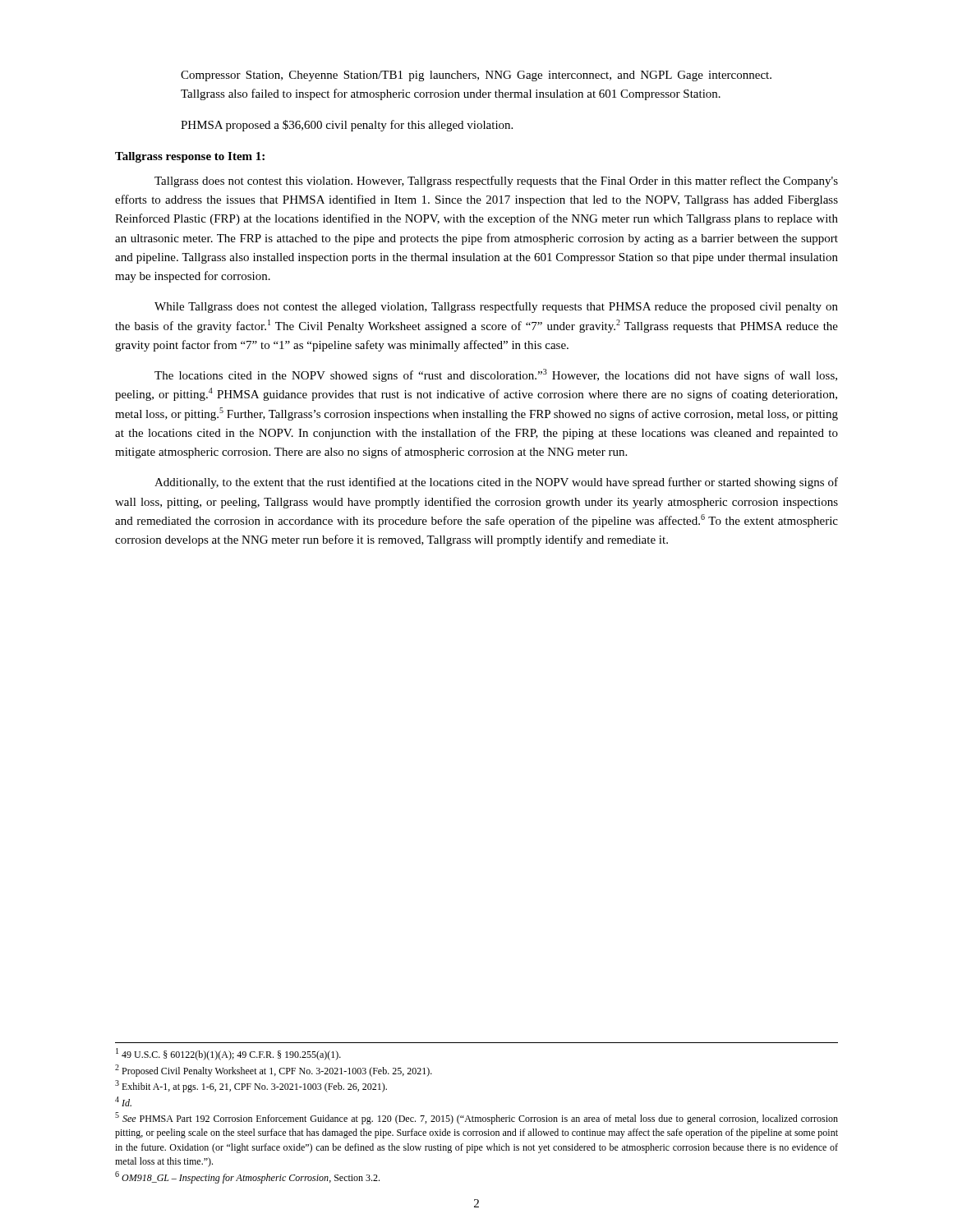Find the footnote that reads "2 Proposed Civil Penalty Worksheet at 1,"

(274, 1070)
